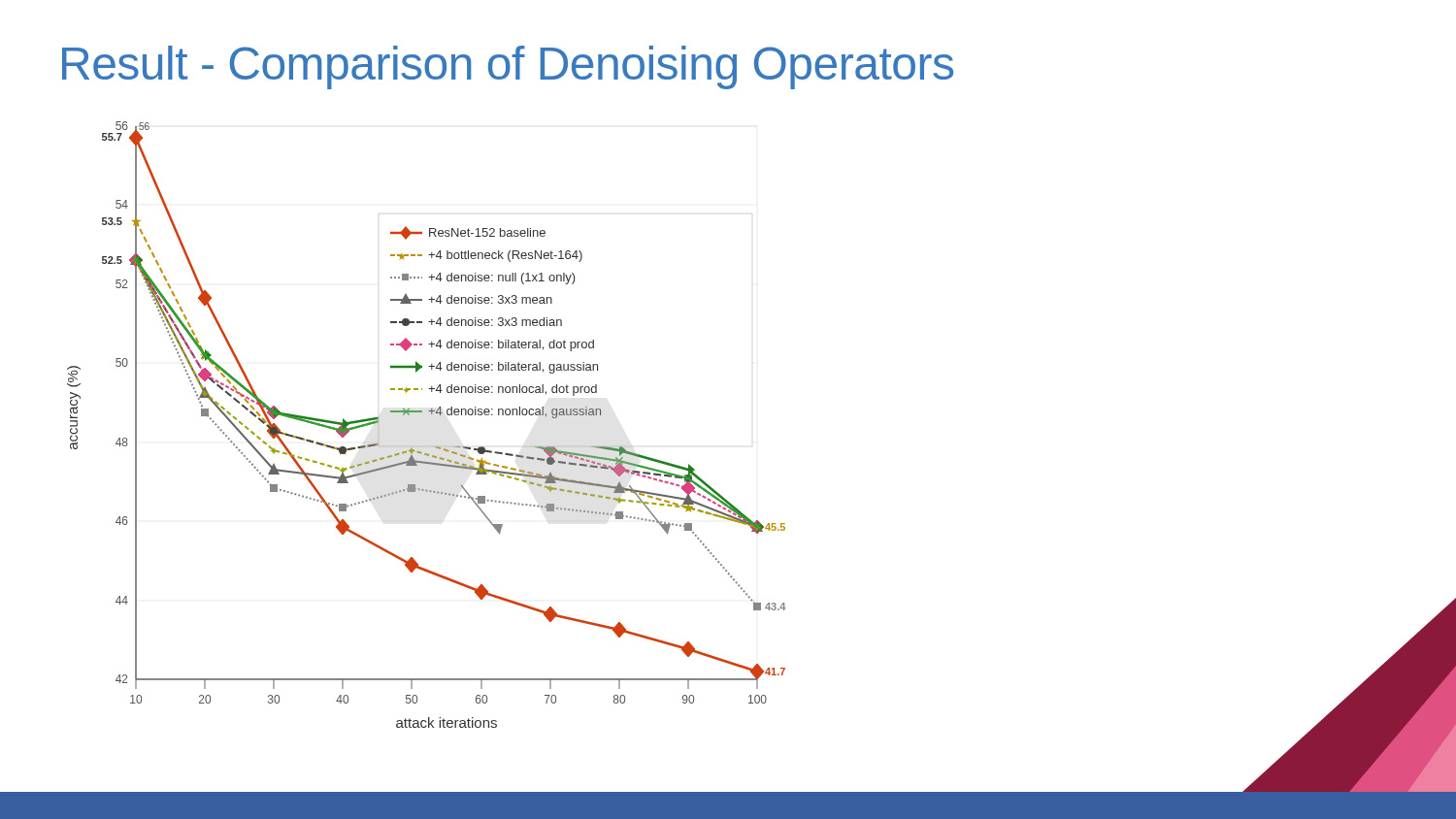This screenshot has height=819, width=1456.
Task: Click on the line chart
Action: tap(476, 437)
